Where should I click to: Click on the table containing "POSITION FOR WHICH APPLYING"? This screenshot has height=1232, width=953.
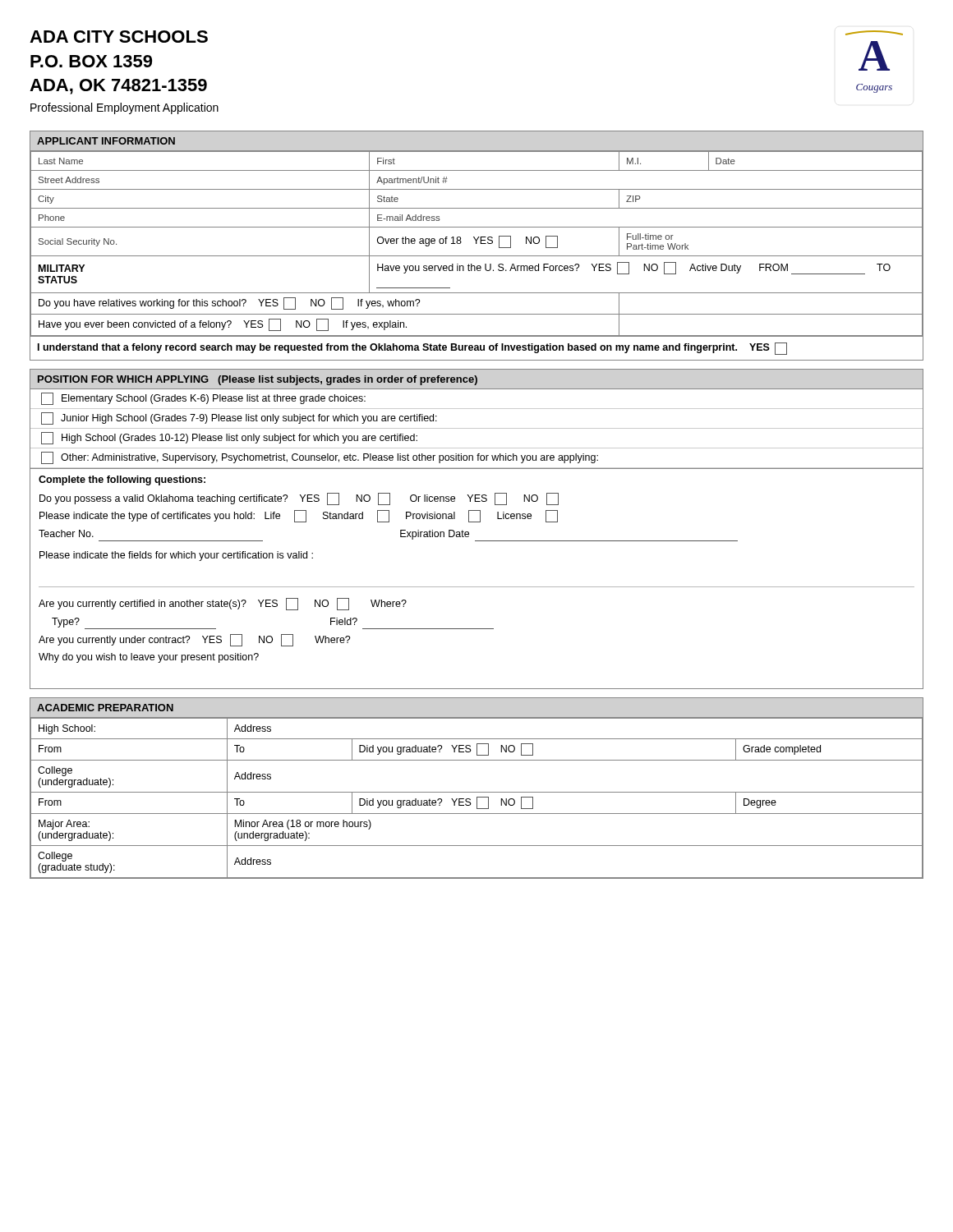476,529
